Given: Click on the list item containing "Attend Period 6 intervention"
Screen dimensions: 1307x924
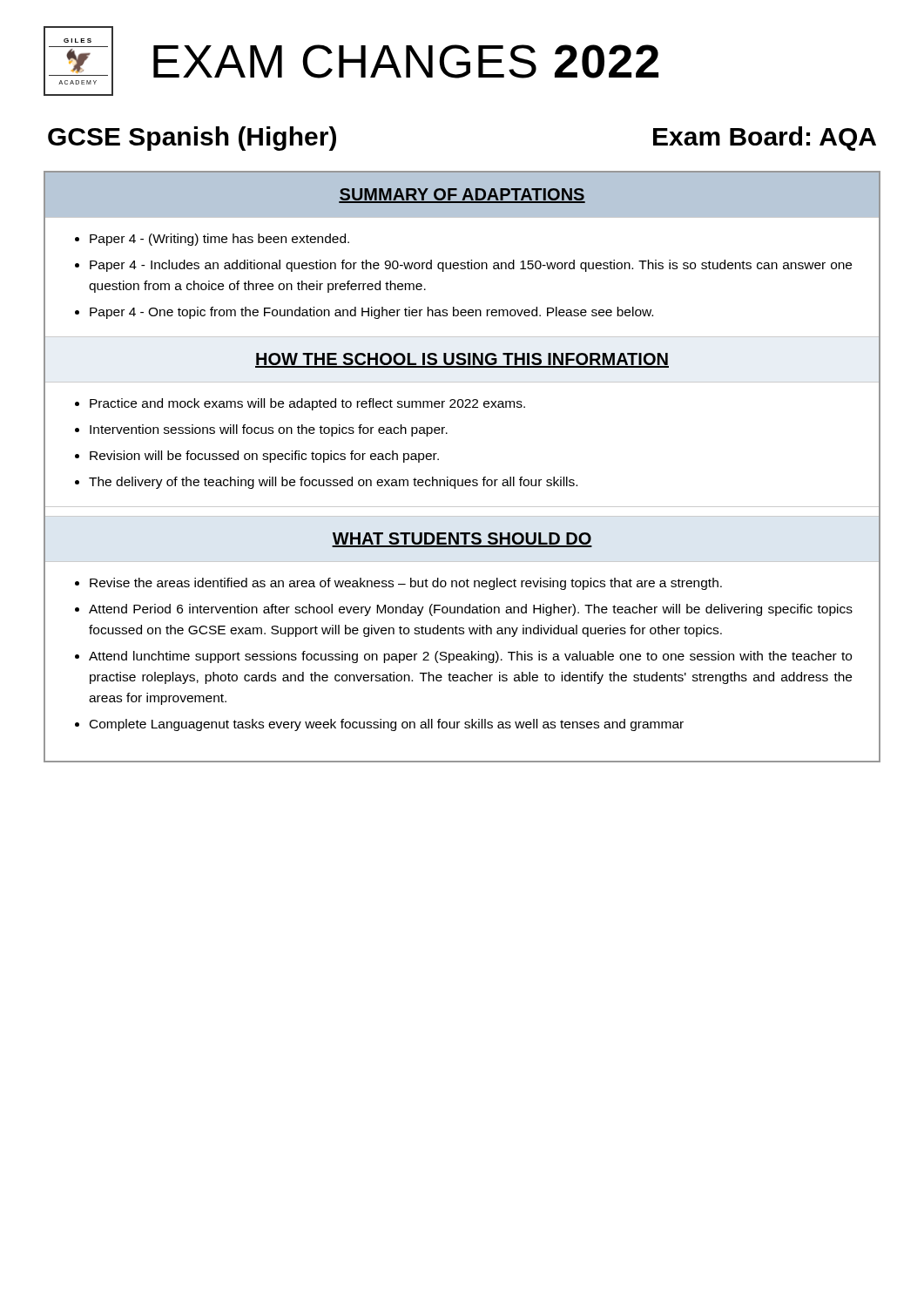Looking at the screenshot, I should click(471, 619).
